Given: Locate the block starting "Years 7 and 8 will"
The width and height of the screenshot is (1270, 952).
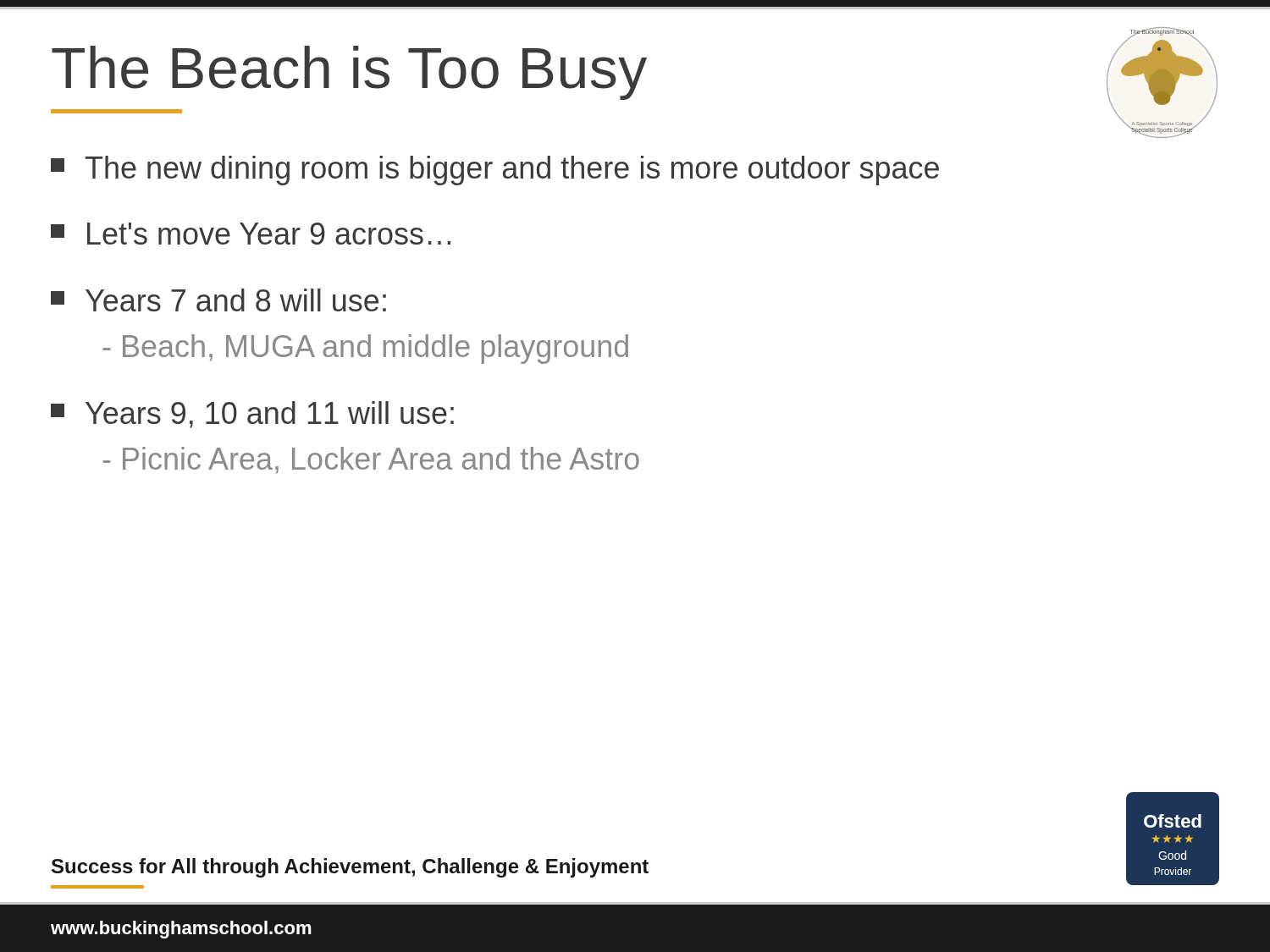Looking at the screenshot, I should (220, 301).
